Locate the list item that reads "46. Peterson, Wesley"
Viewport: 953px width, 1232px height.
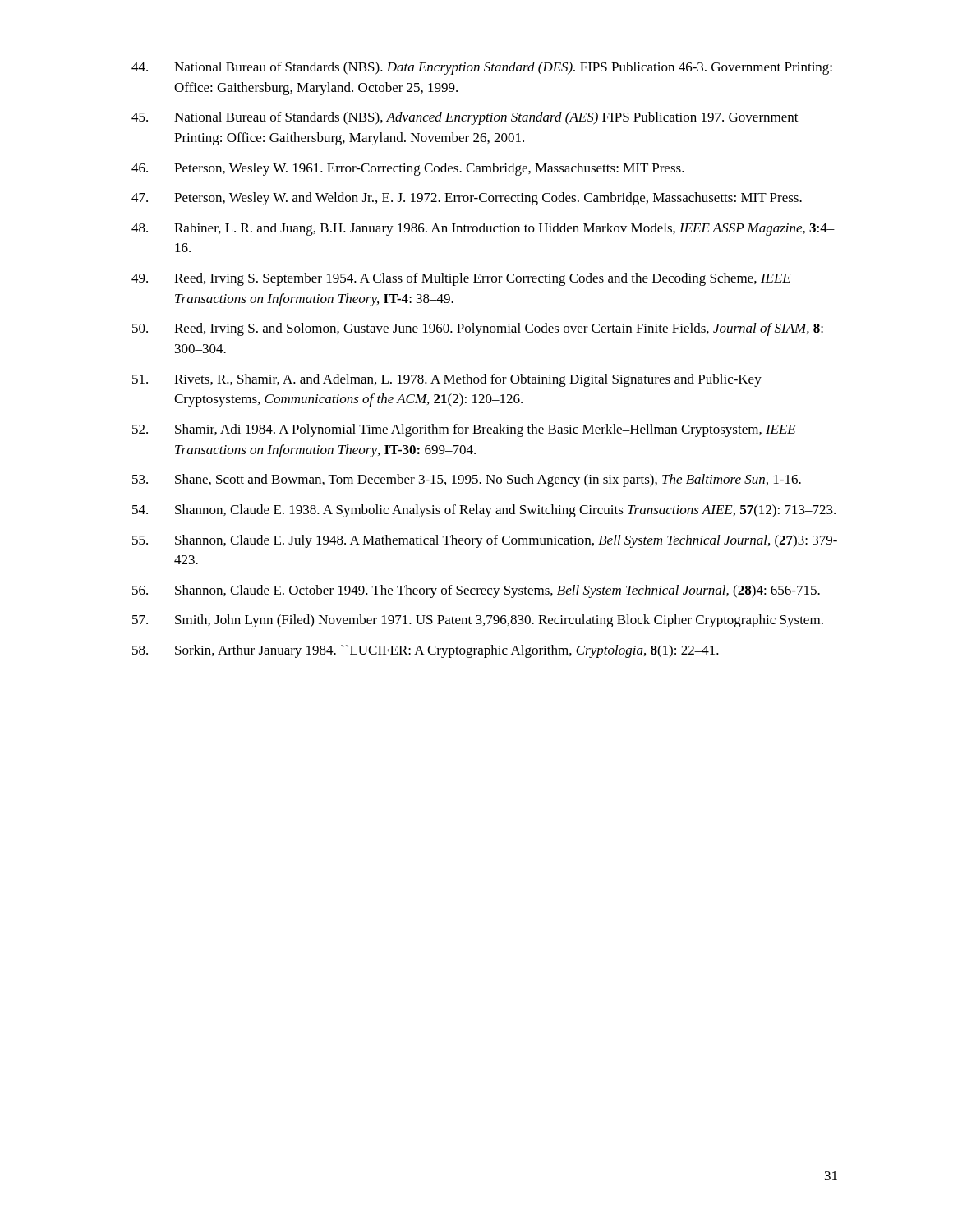pyautogui.click(x=485, y=168)
